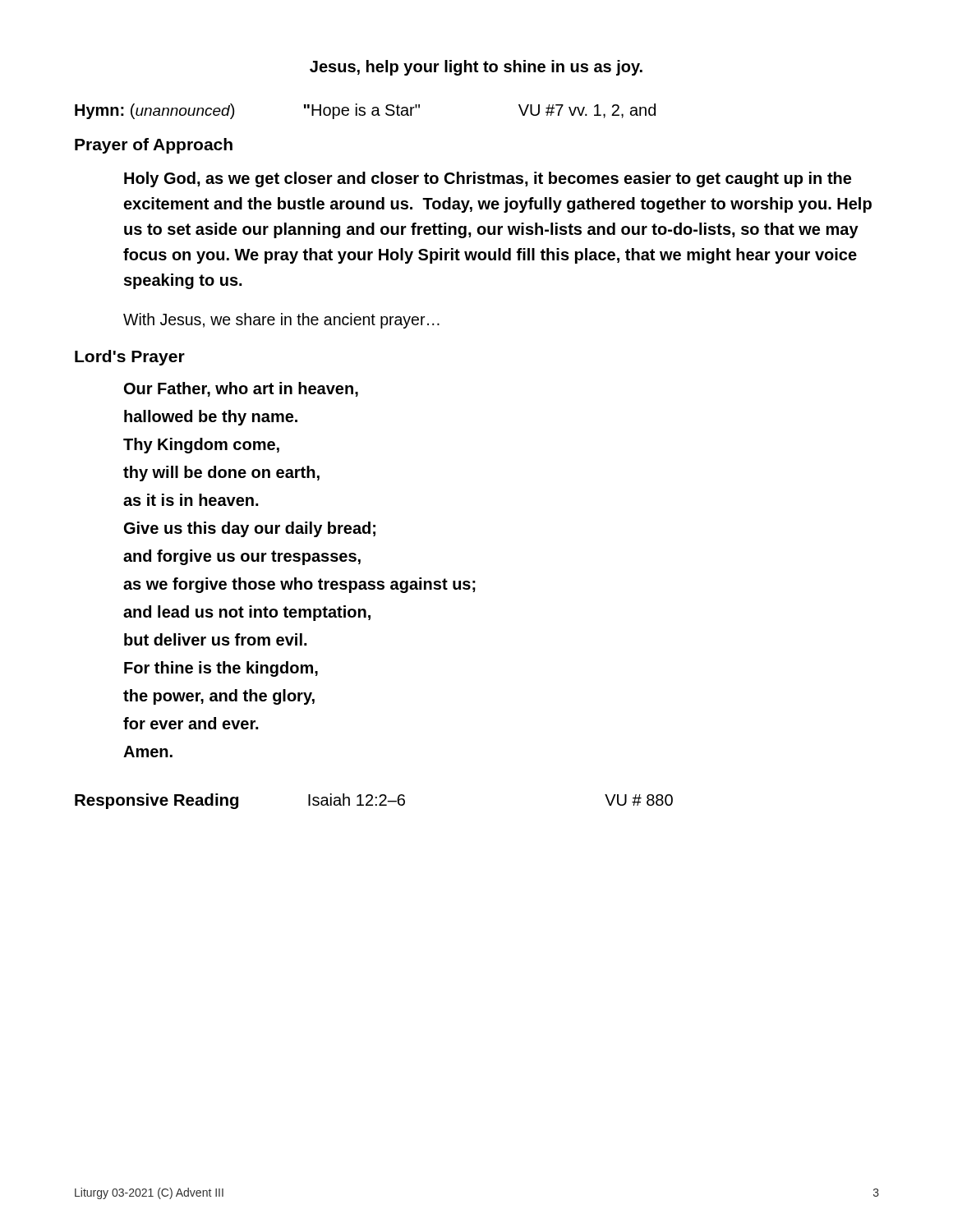This screenshot has height=1232, width=953.
Task: Find the passage starting "With Jesus, we share in the ancient"
Action: pyautogui.click(x=282, y=320)
